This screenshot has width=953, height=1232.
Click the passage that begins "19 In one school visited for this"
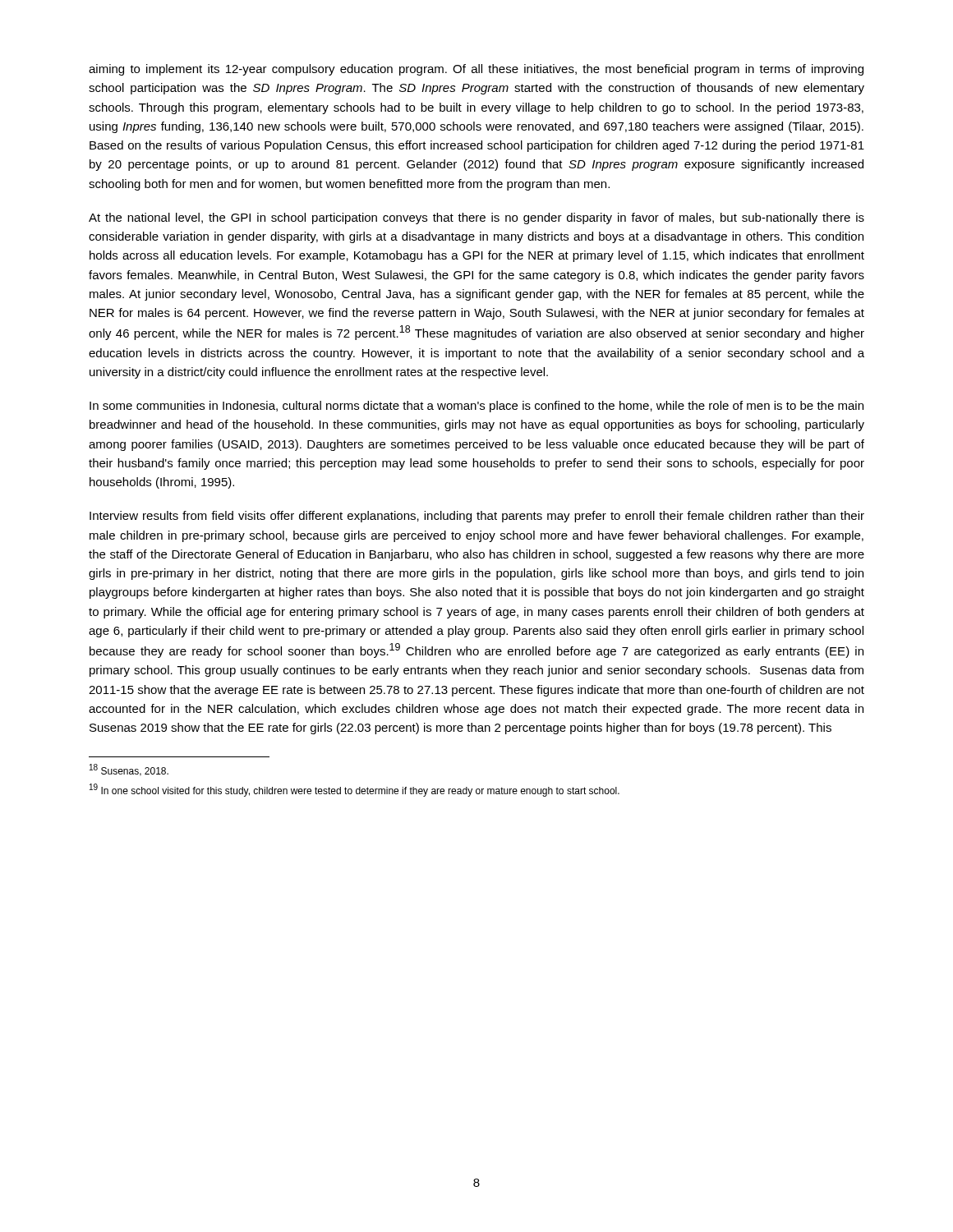[354, 789]
